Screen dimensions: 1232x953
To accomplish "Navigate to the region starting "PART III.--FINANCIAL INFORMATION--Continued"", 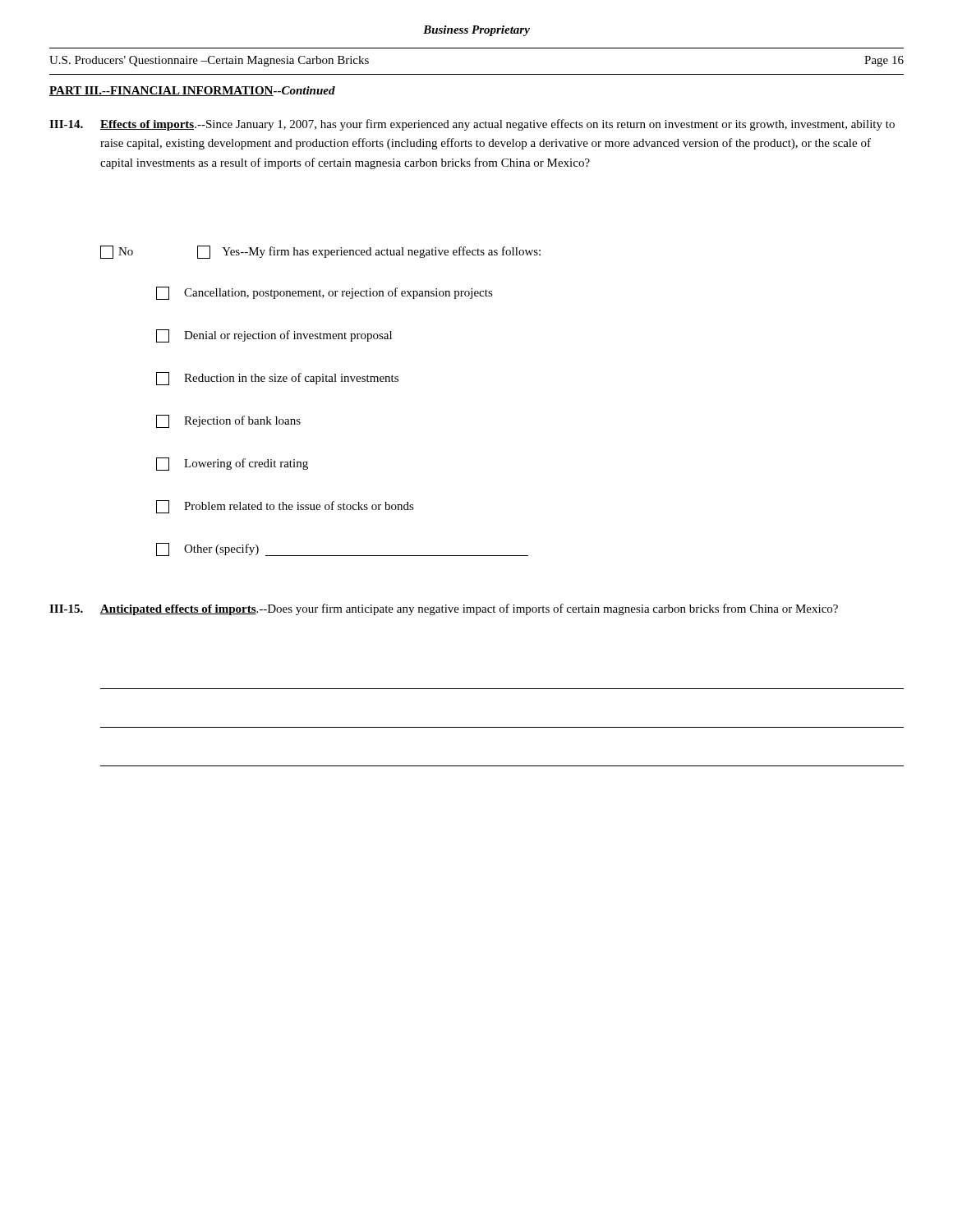I will [192, 90].
